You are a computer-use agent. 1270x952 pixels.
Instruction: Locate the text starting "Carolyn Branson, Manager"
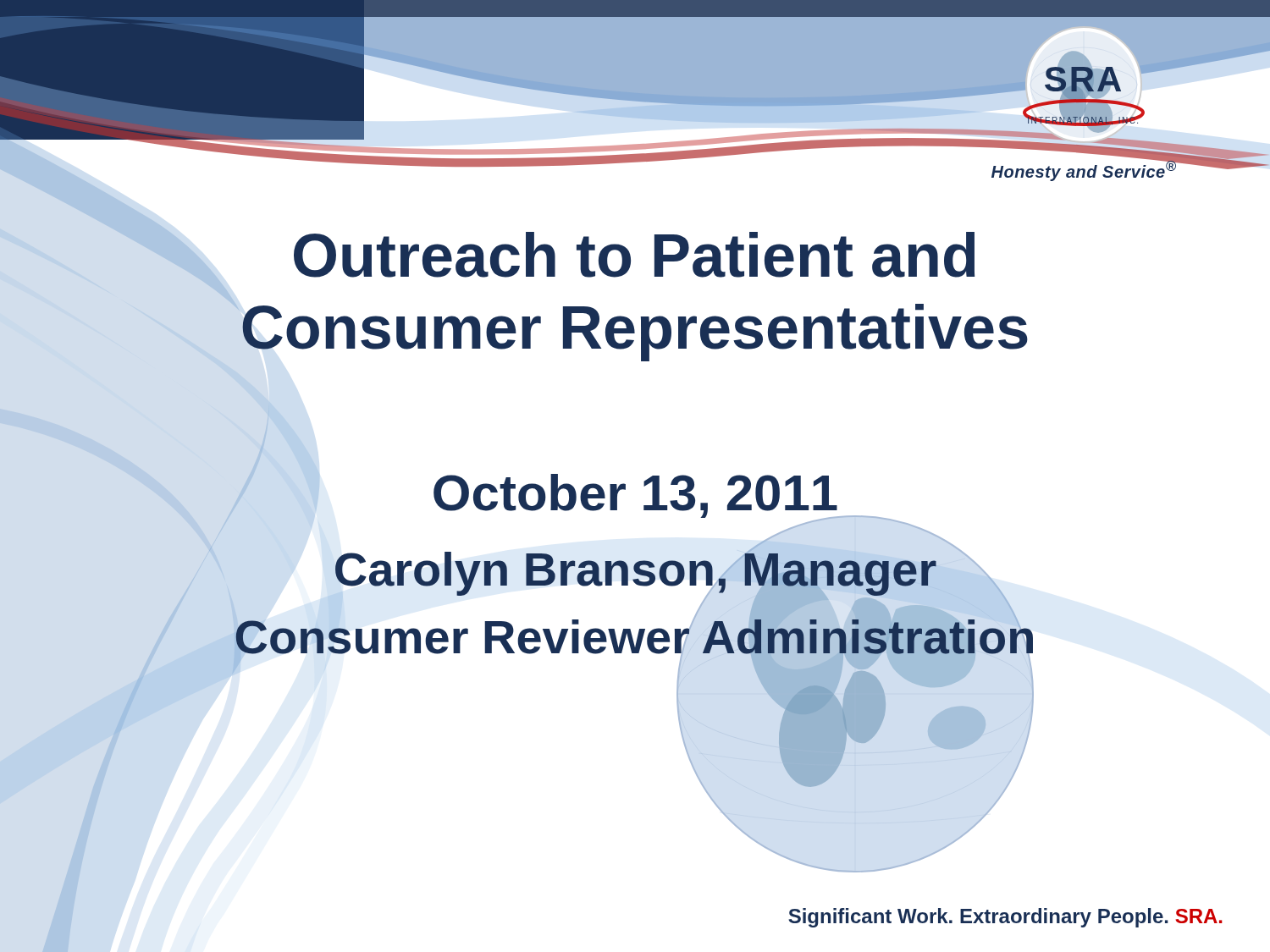point(635,569)
